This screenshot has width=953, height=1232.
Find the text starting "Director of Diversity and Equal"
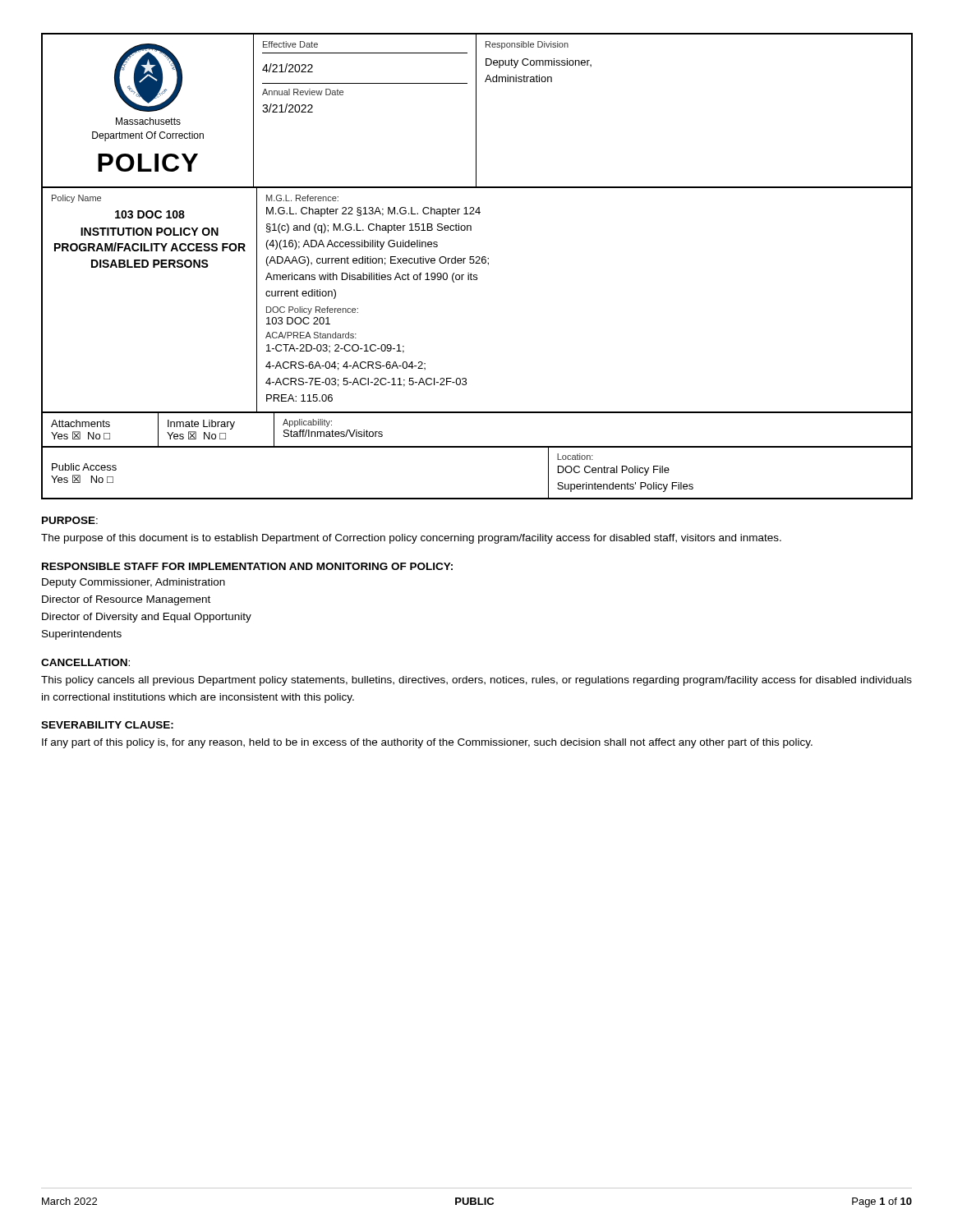click(146, 616)
